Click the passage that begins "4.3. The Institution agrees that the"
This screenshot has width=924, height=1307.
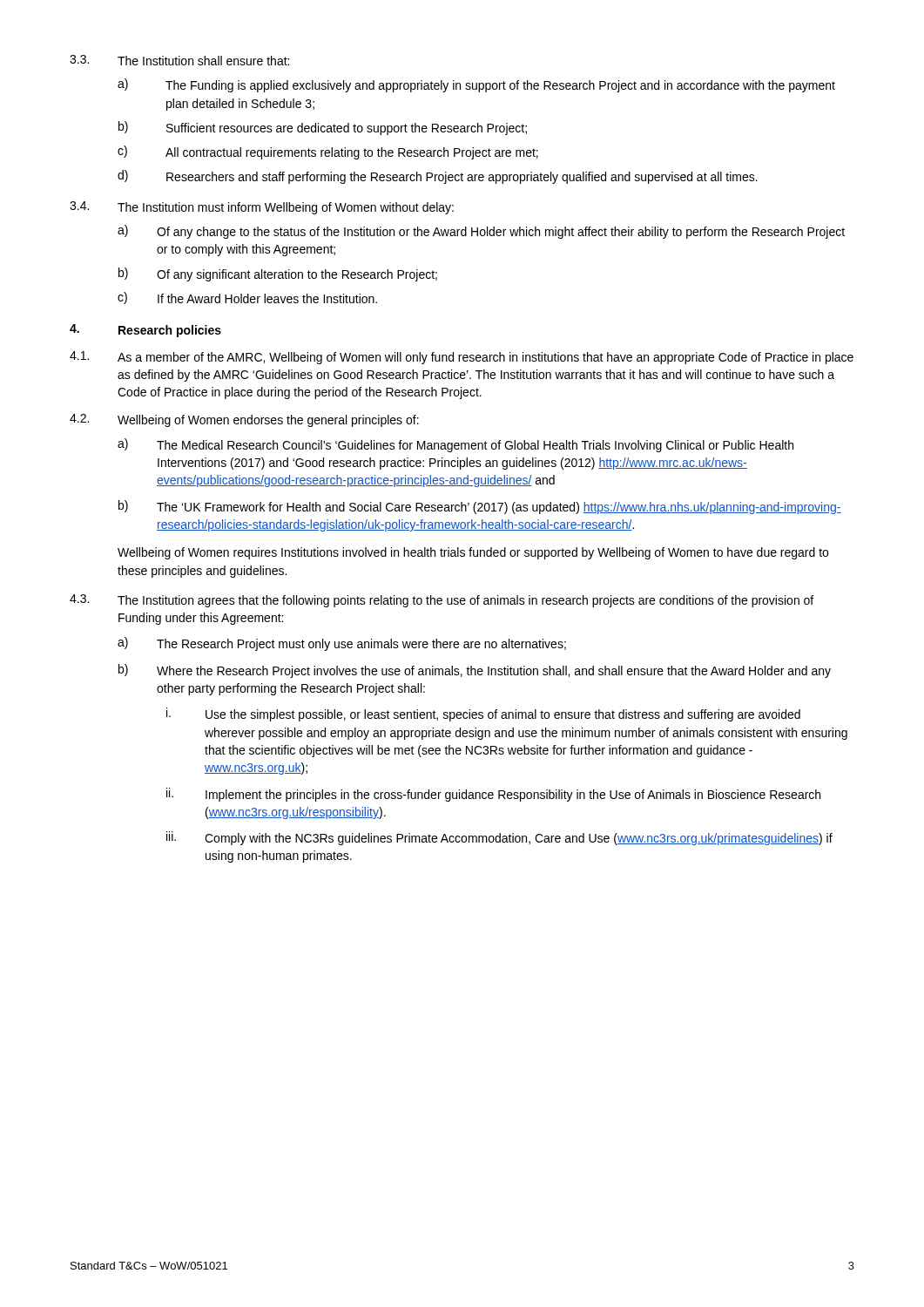(462, 609)
